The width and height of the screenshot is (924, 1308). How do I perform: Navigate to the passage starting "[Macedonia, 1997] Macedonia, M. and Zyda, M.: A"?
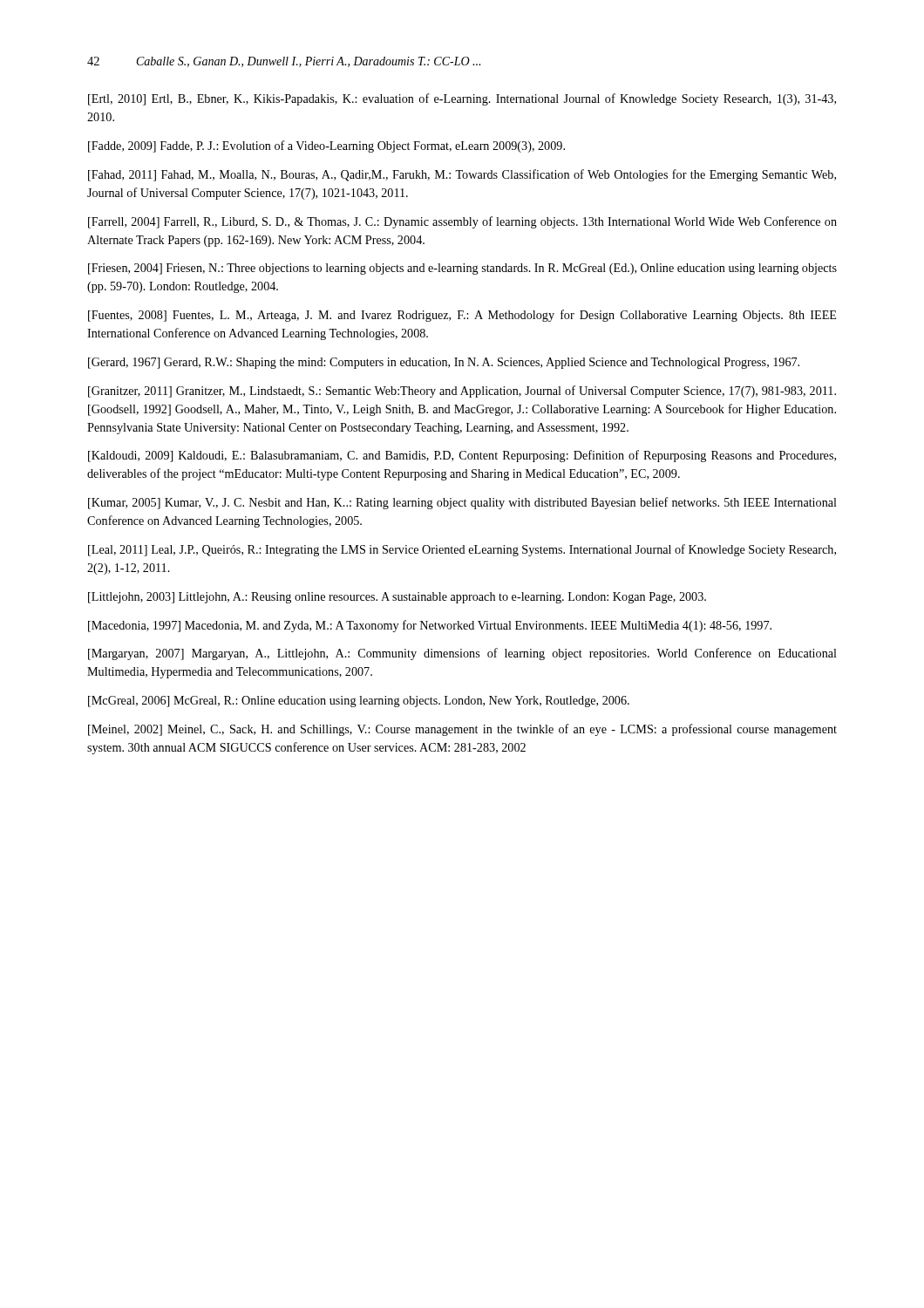[430, 625]
